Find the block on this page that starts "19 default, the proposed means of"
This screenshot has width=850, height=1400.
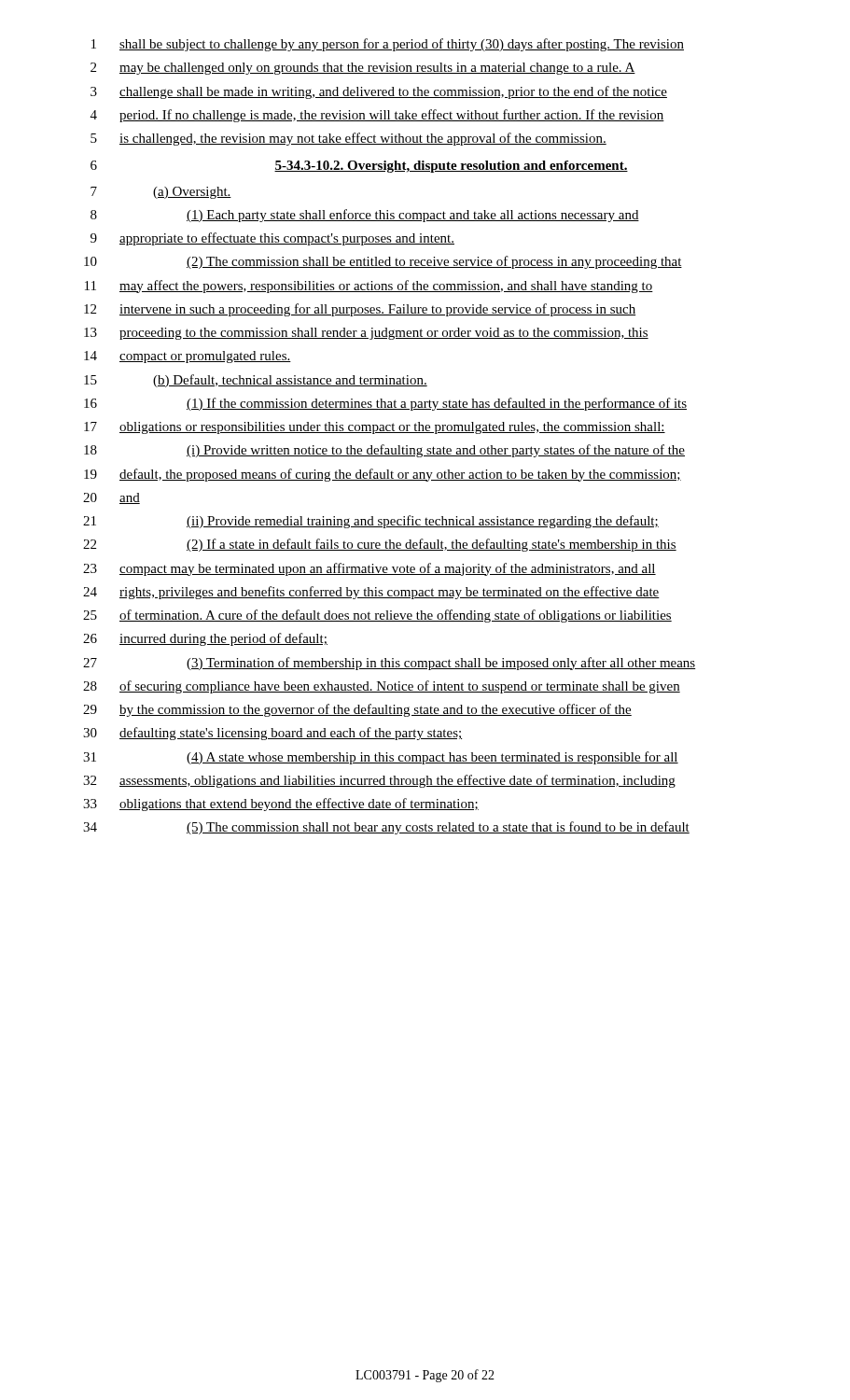tap(425, 474)
